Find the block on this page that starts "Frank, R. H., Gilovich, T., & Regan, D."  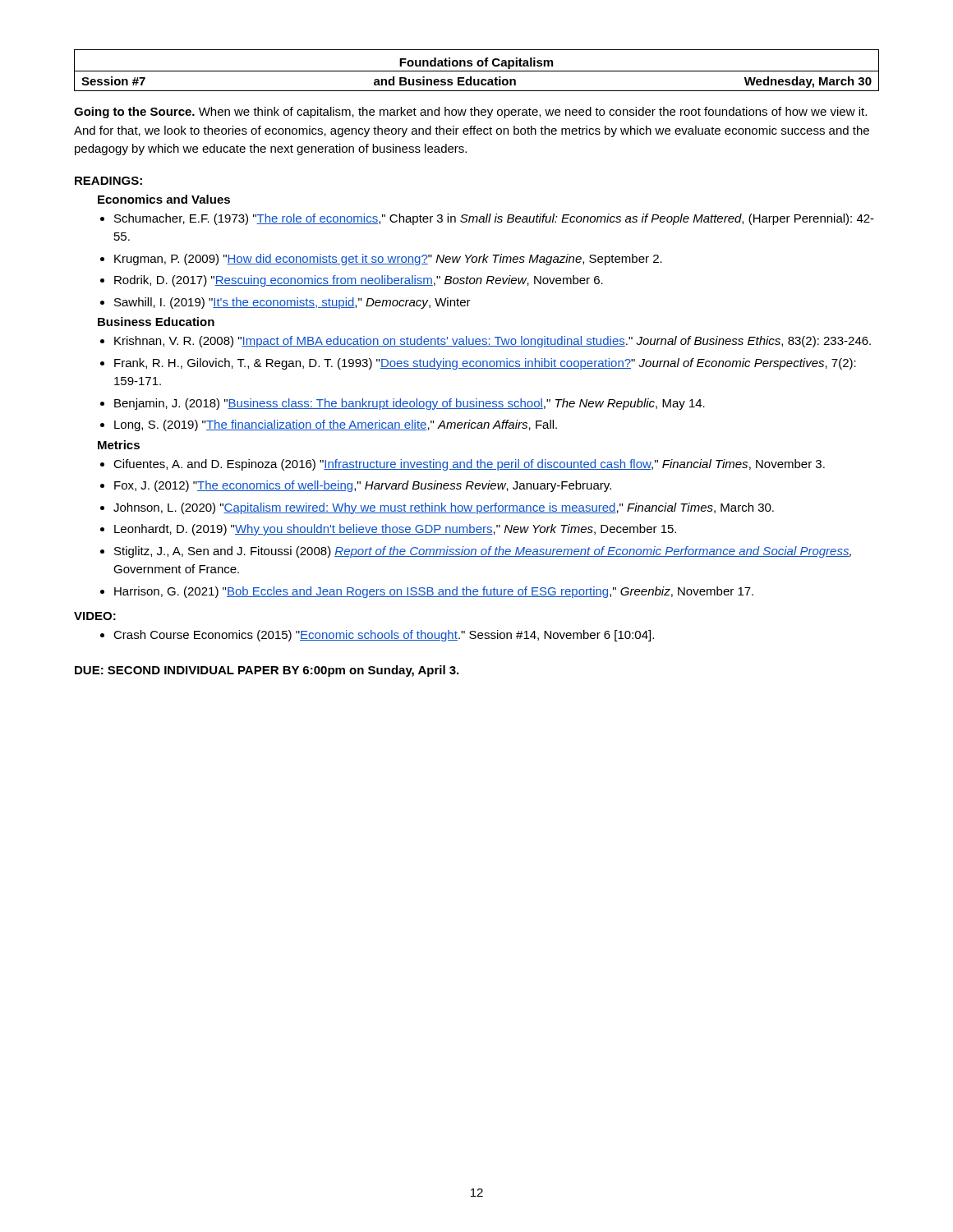click(488, 372)
